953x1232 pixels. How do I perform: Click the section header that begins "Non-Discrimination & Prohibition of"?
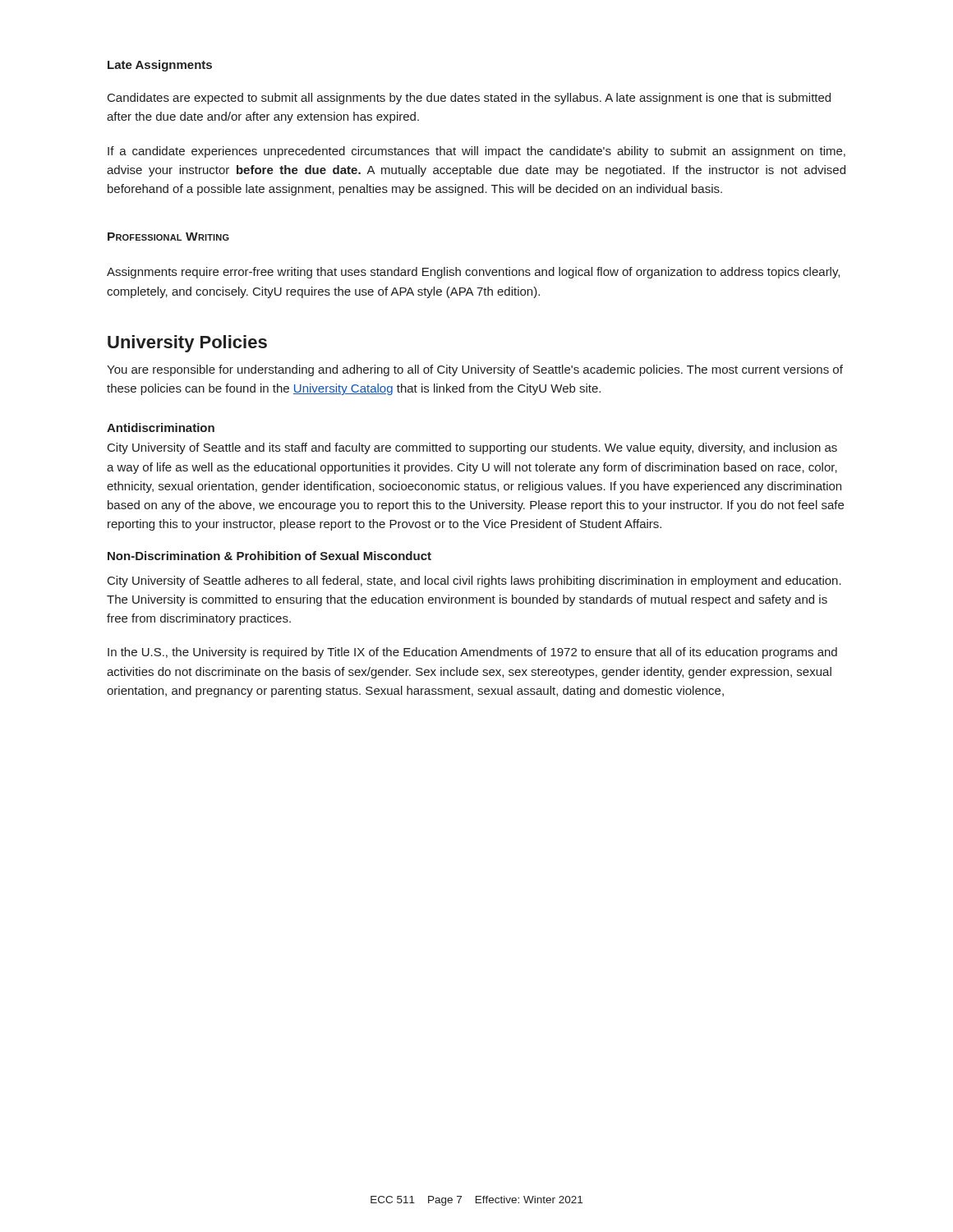click(x=269, y=555)
